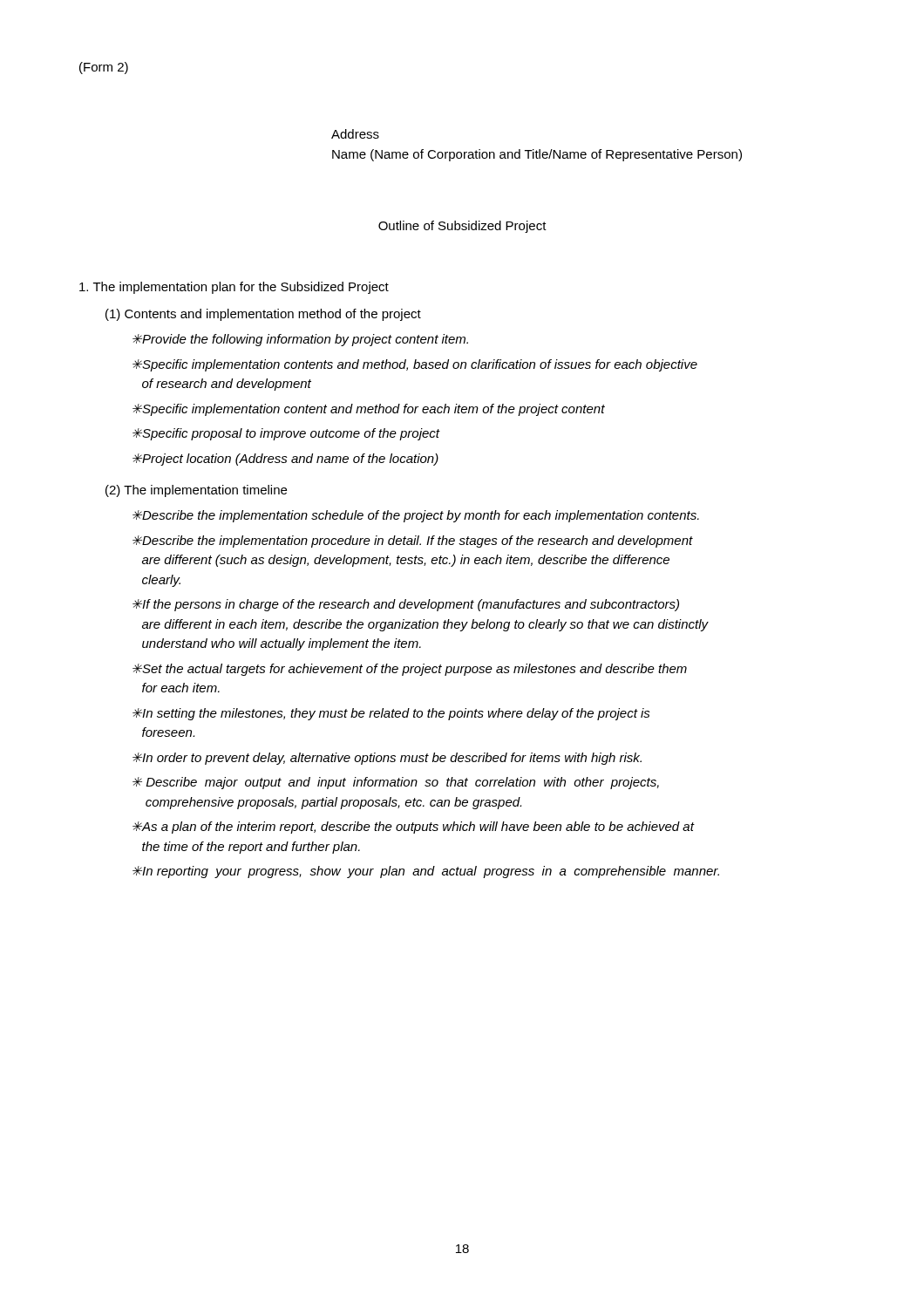
Task: Find the block starting "✳As a plan of the interim"
Action: 412,836
